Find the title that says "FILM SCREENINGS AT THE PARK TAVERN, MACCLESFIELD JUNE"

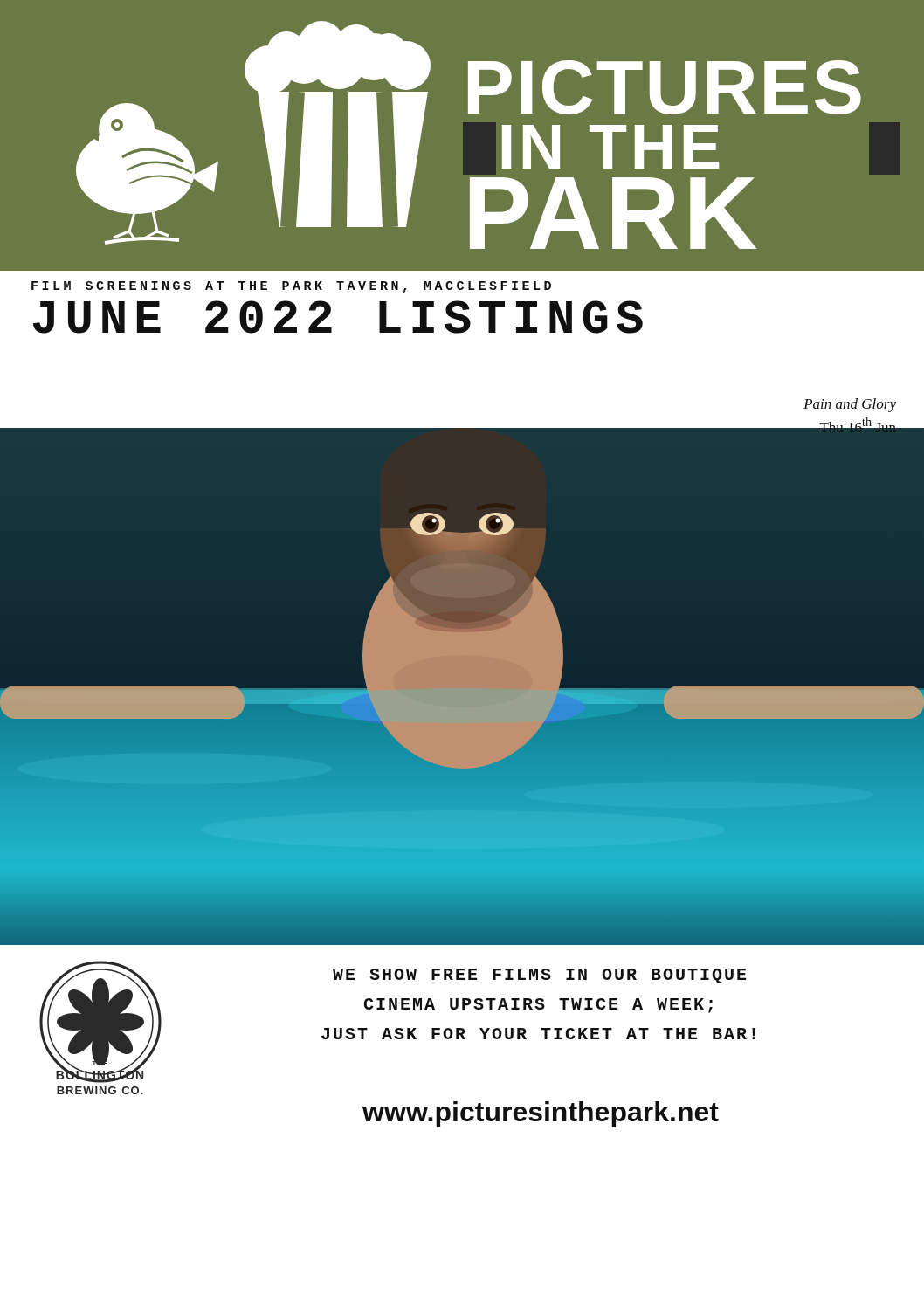[x=462, y=313]
